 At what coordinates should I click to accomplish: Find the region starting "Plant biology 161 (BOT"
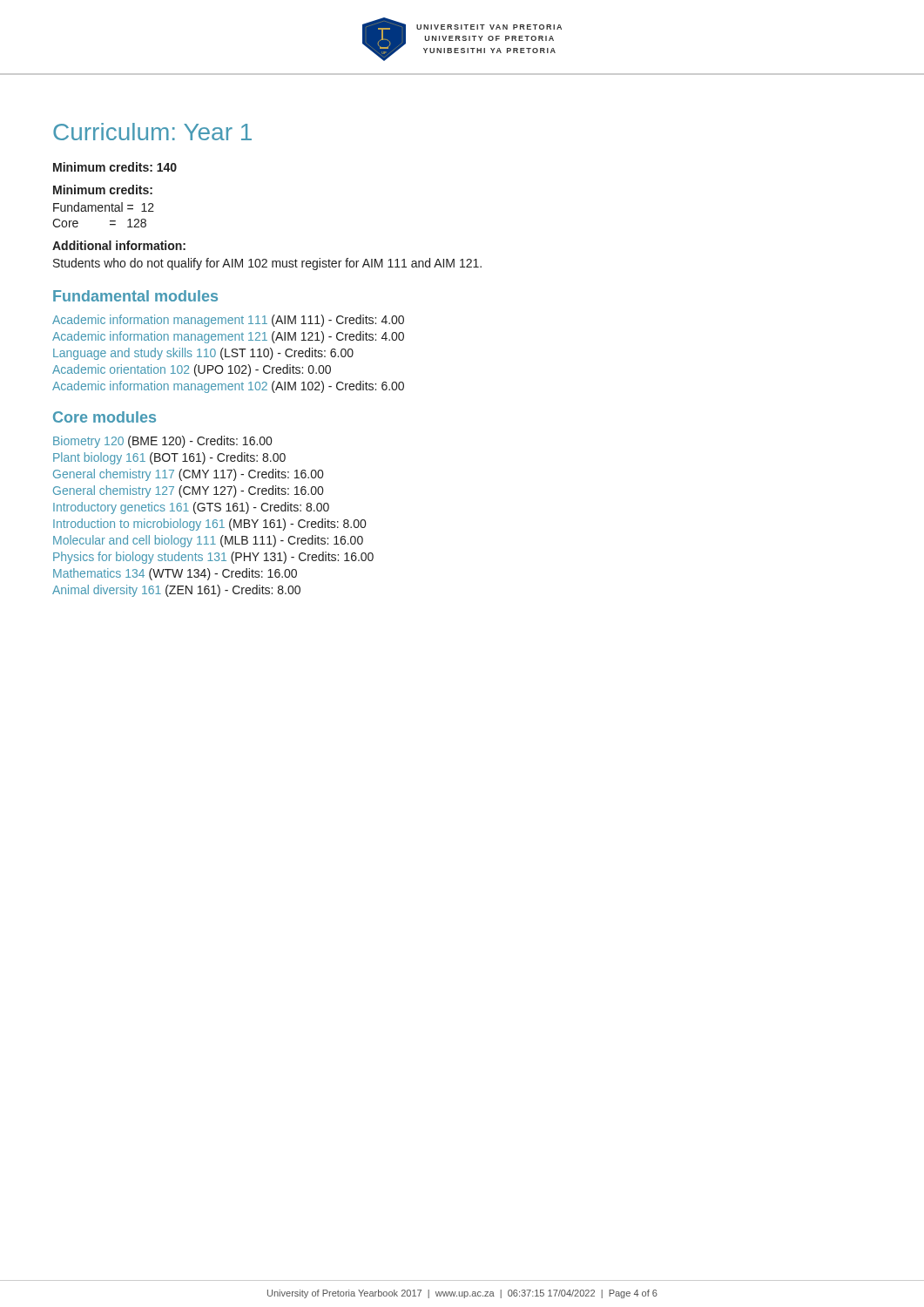tap(169, 457)
